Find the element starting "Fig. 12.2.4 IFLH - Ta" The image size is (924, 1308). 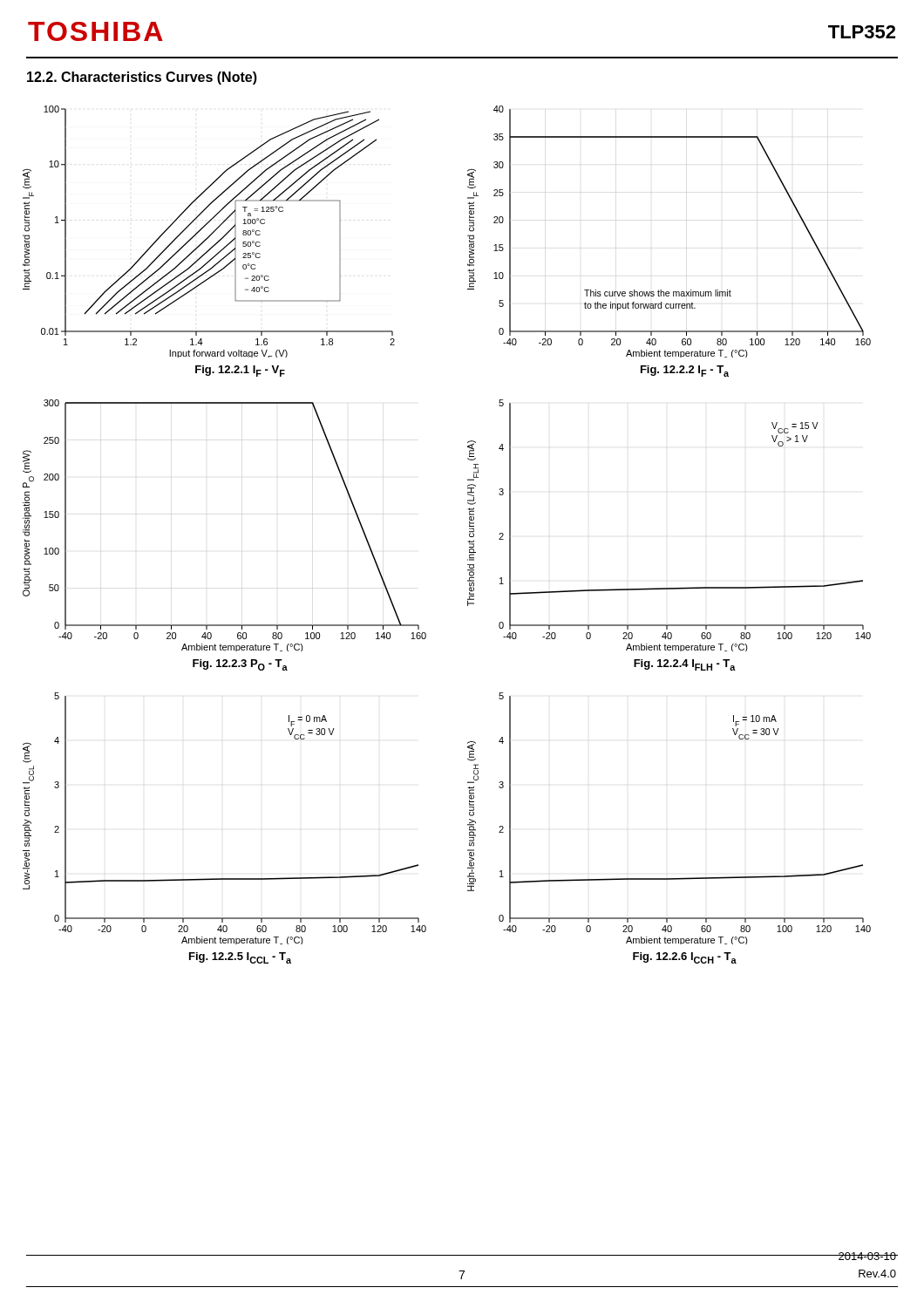click(684, 664)
